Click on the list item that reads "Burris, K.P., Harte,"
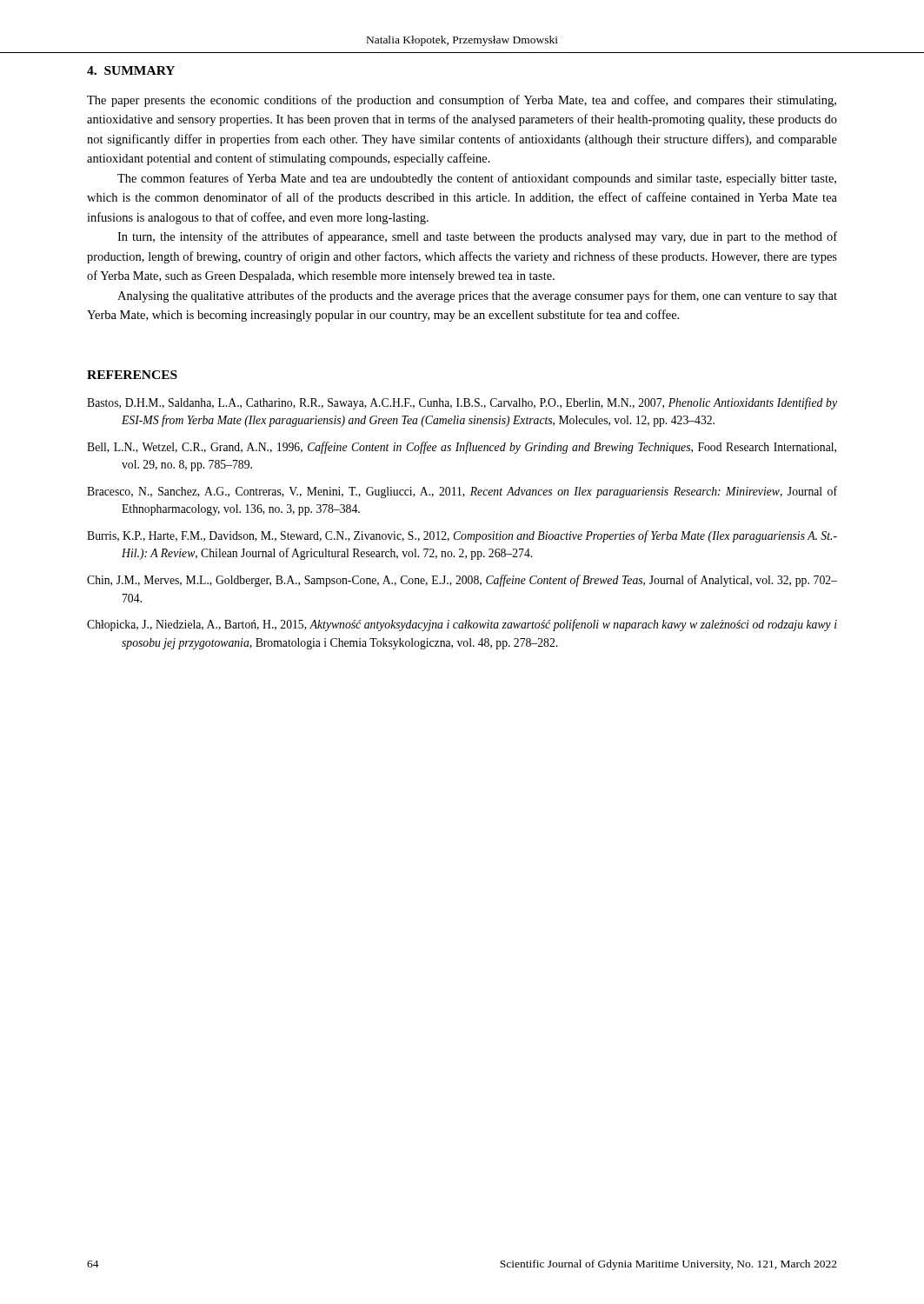This screenshot has width=924, height=1304. (x=462, y=545)
